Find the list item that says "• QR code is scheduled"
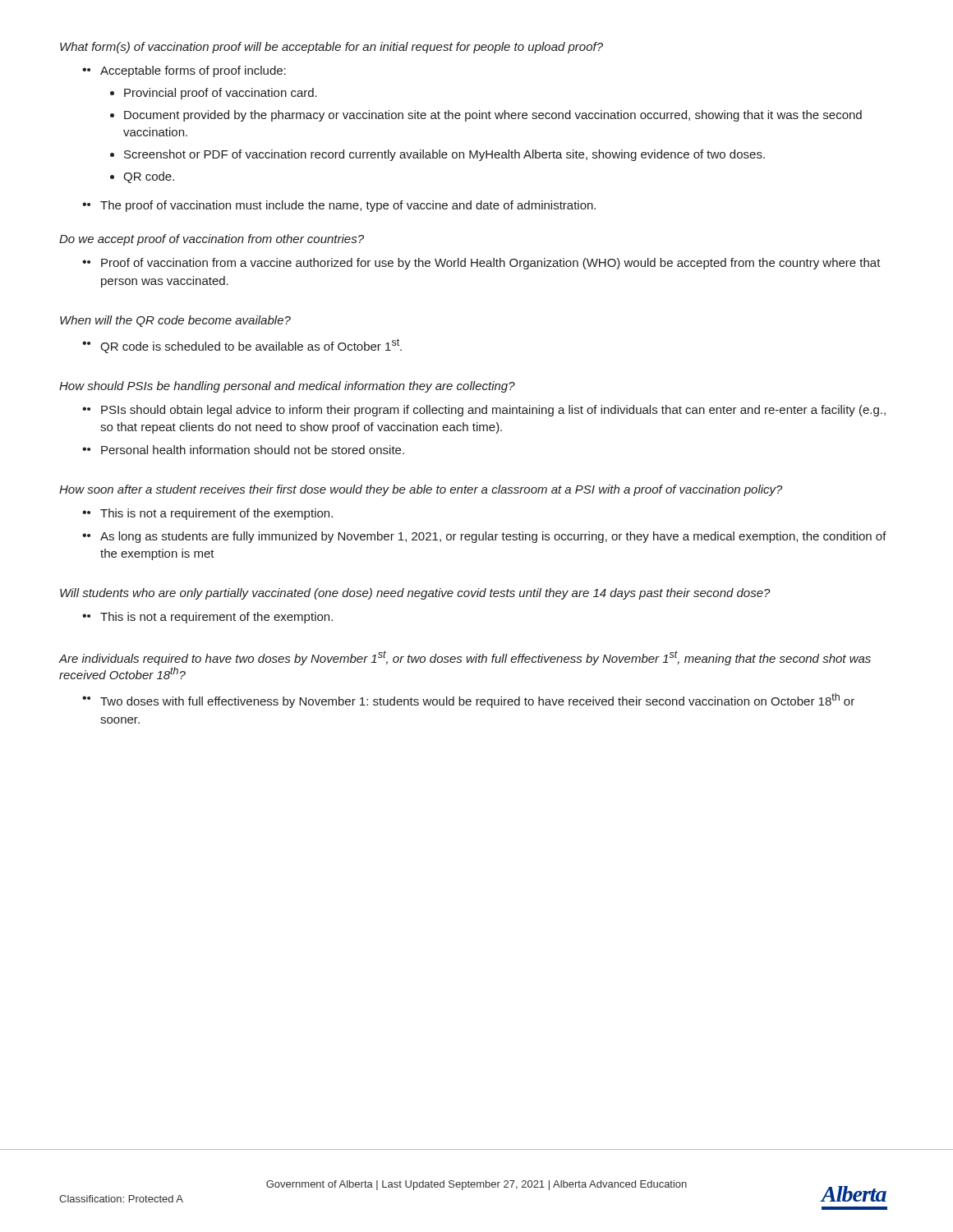Screen dimensions: 1232x953 pyautogui.click(x=242, y=346)
